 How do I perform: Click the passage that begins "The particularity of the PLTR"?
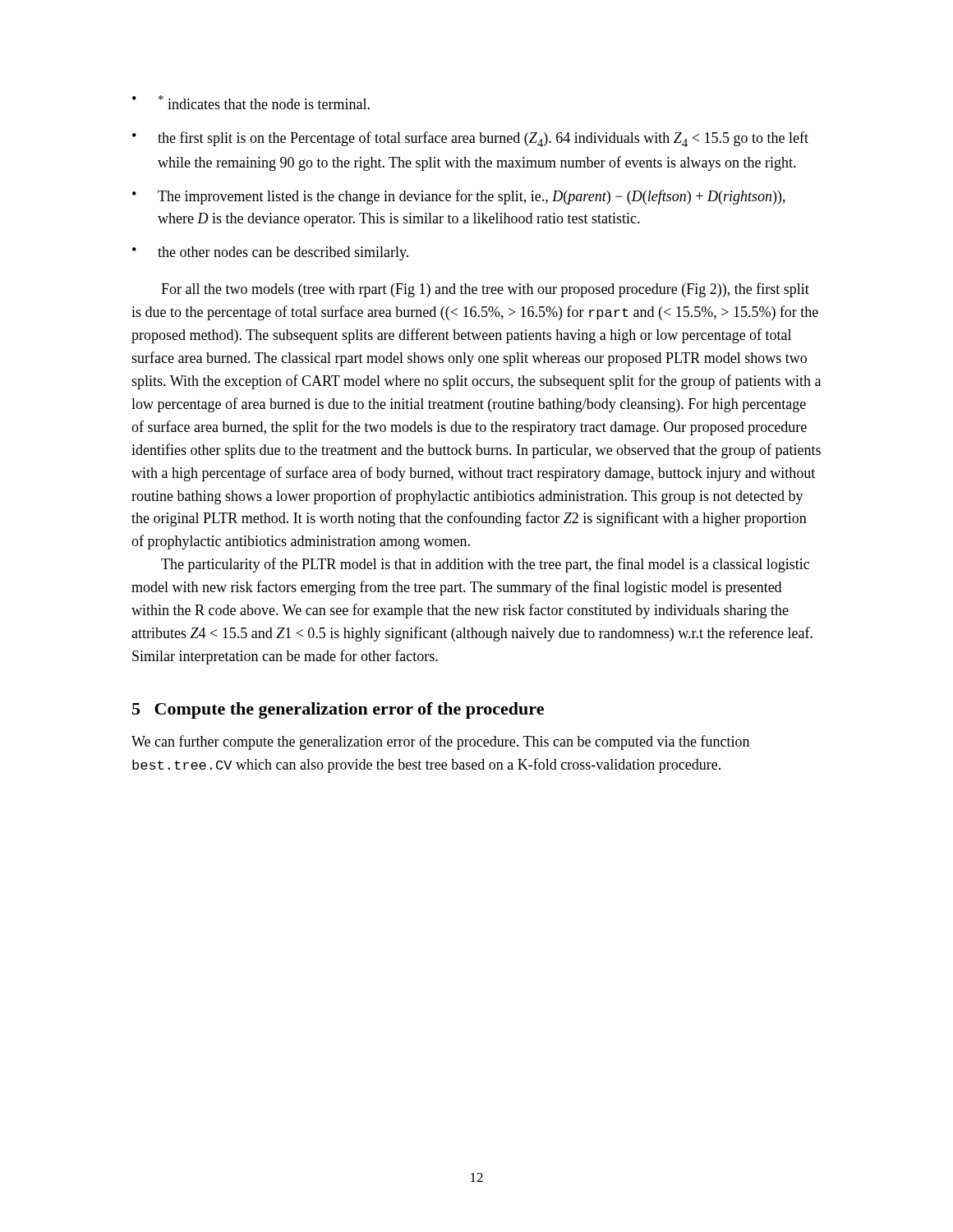click(476, 611)
